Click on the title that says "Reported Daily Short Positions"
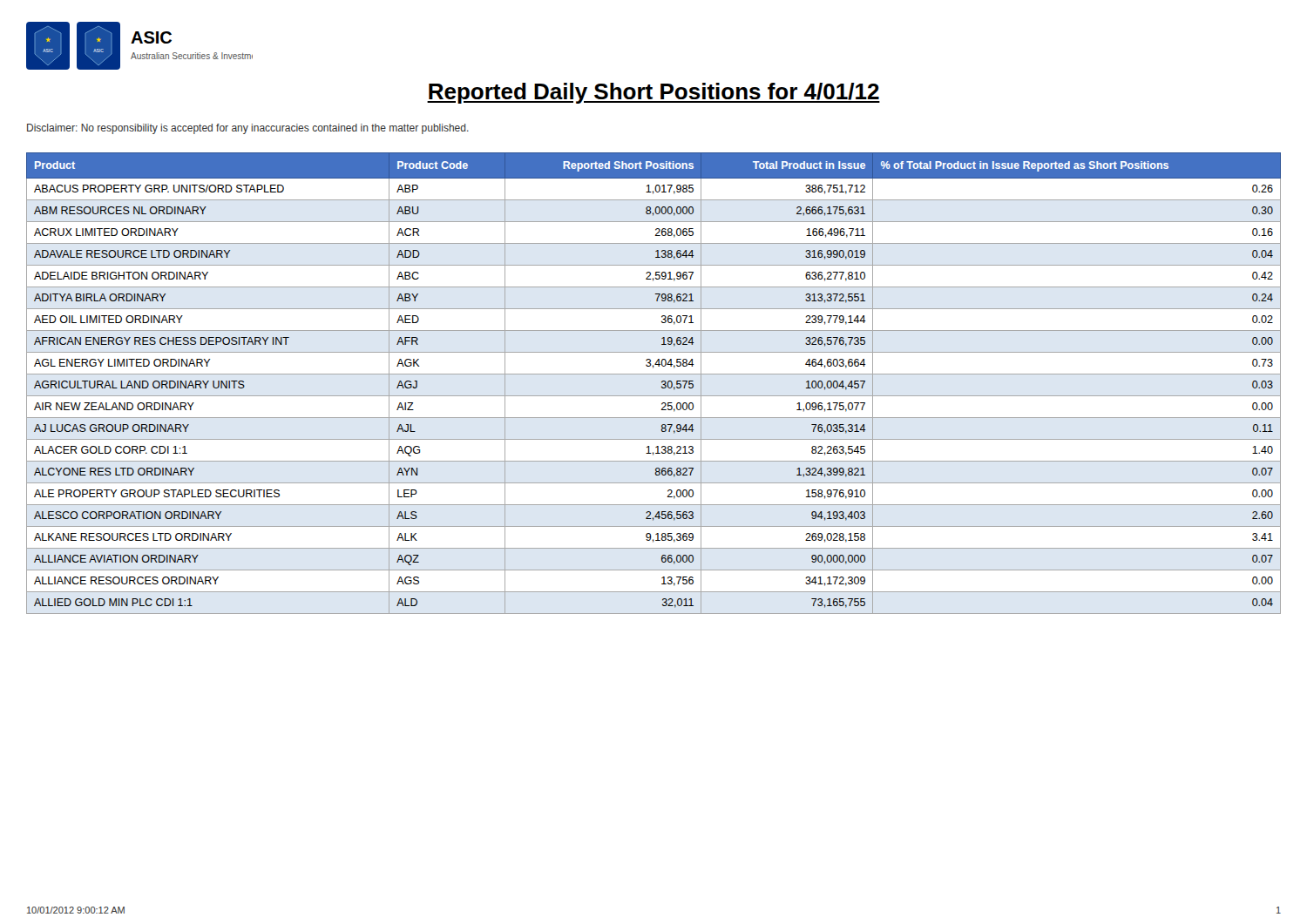Viewport: 1307px width, 924px height. (654, 91)
